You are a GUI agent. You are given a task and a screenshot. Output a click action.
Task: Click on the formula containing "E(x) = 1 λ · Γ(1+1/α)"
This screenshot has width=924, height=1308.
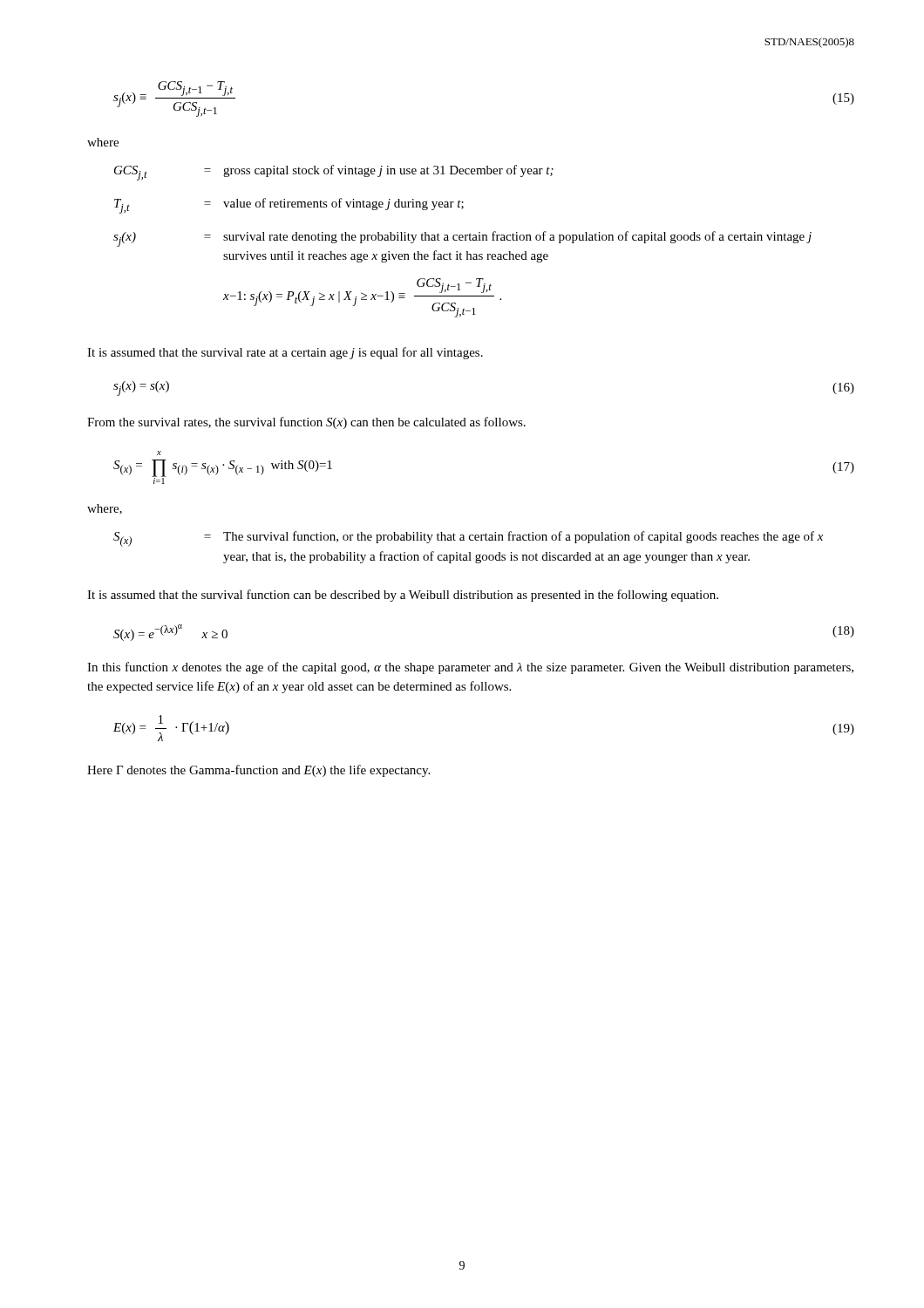[161, 729]
